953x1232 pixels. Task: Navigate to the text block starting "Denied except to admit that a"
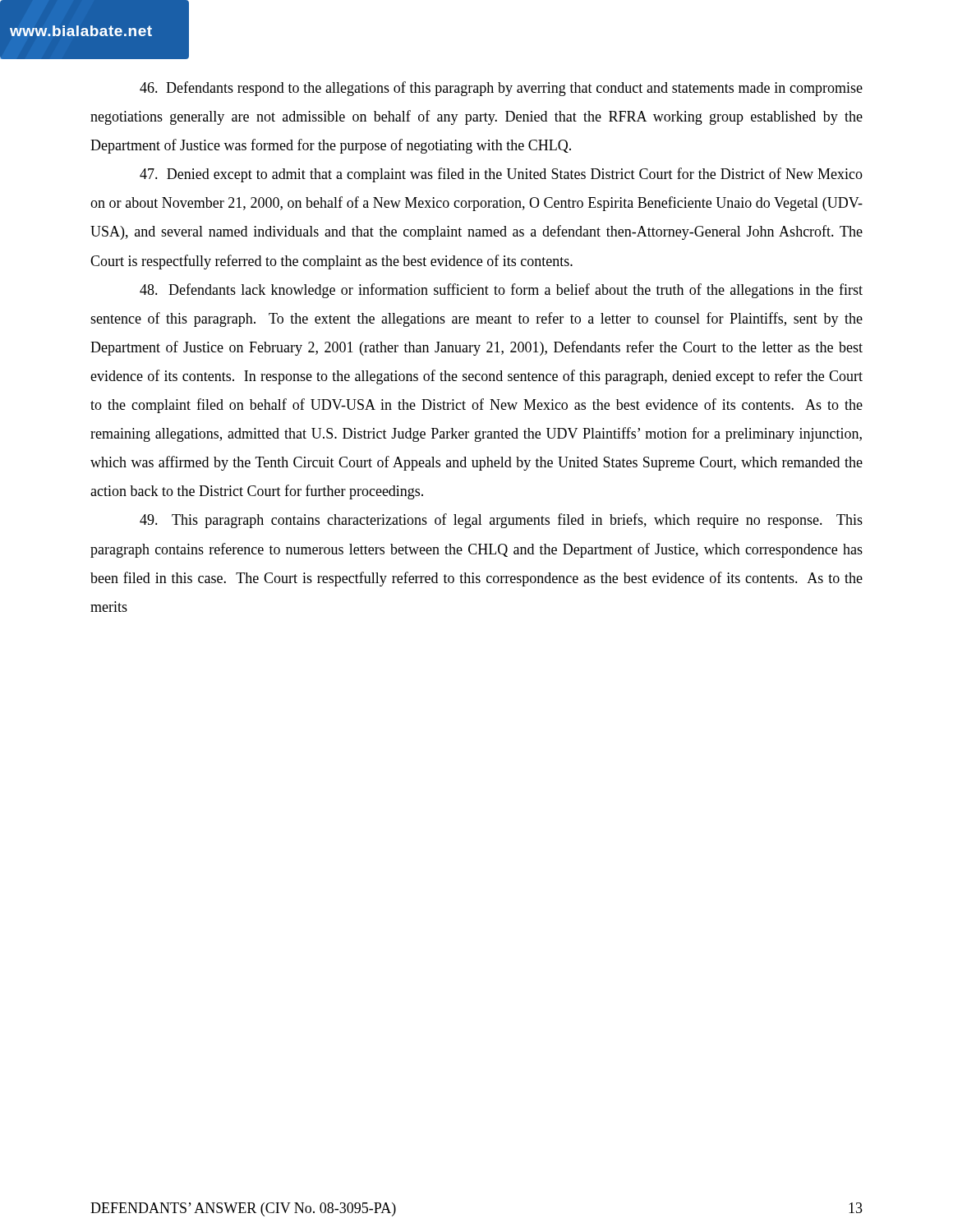476,218
